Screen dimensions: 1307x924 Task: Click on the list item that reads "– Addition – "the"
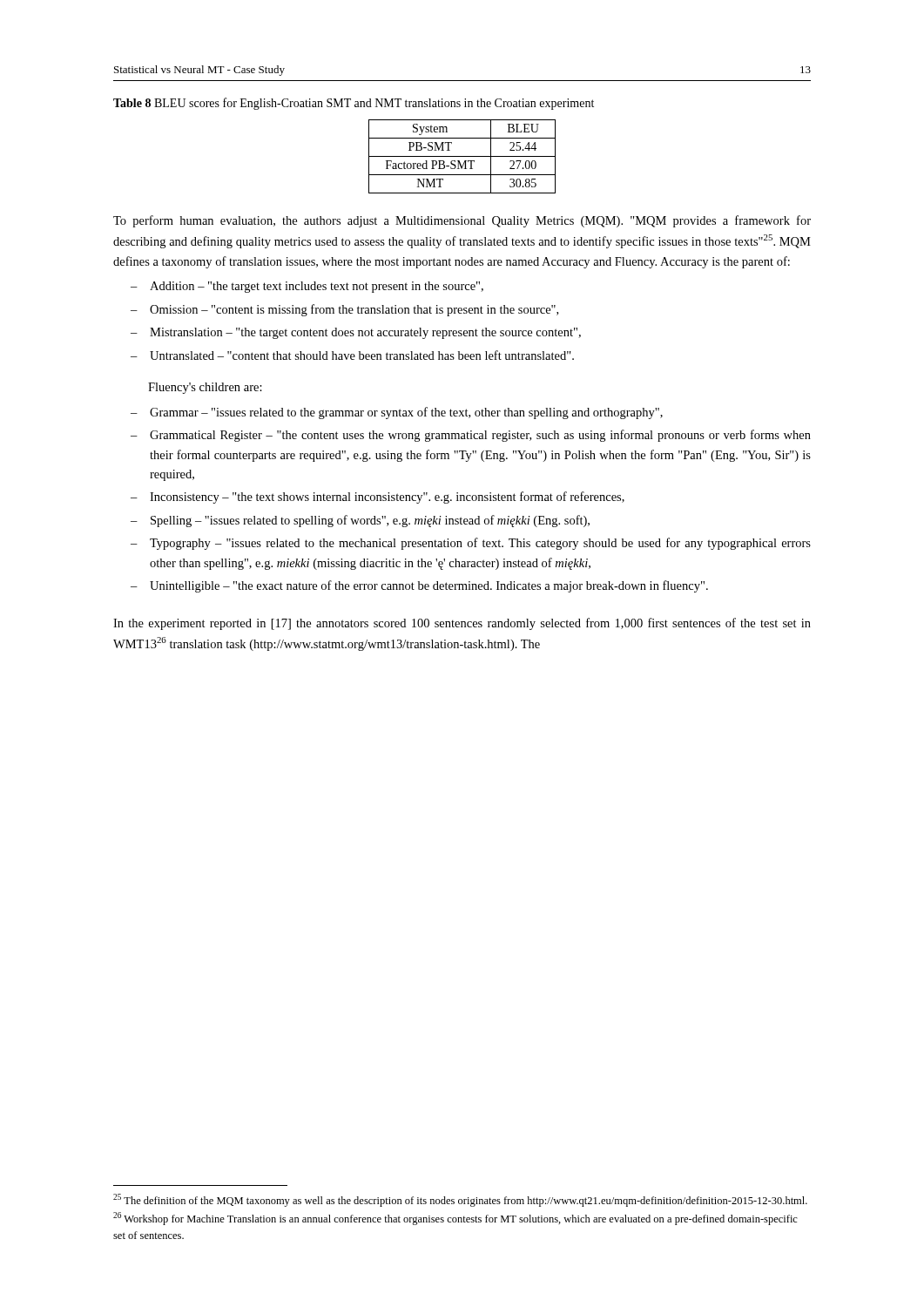click(471, 286)
